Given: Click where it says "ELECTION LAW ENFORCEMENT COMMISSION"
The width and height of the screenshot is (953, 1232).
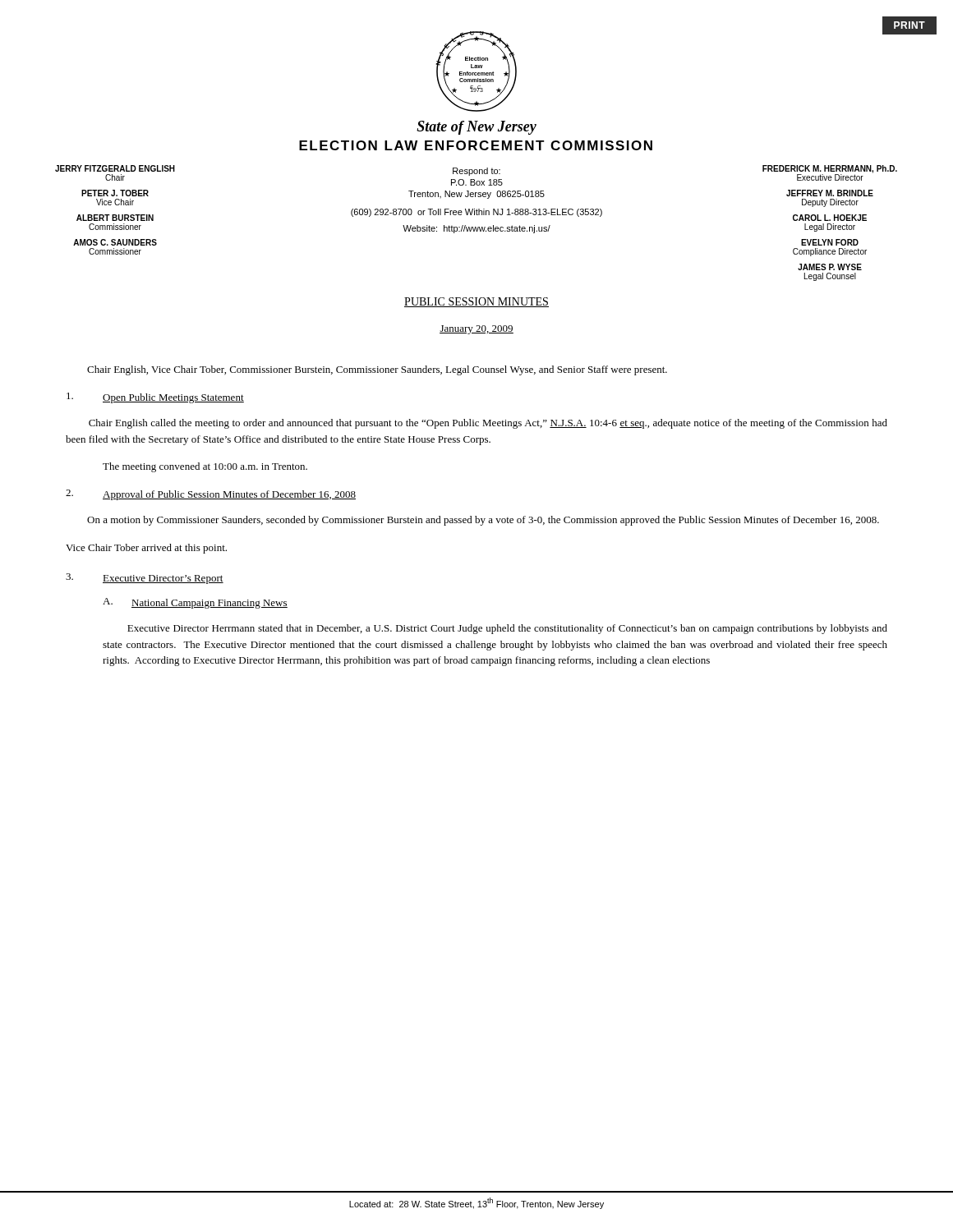Looking at the screenshot, I should (476, 146).
